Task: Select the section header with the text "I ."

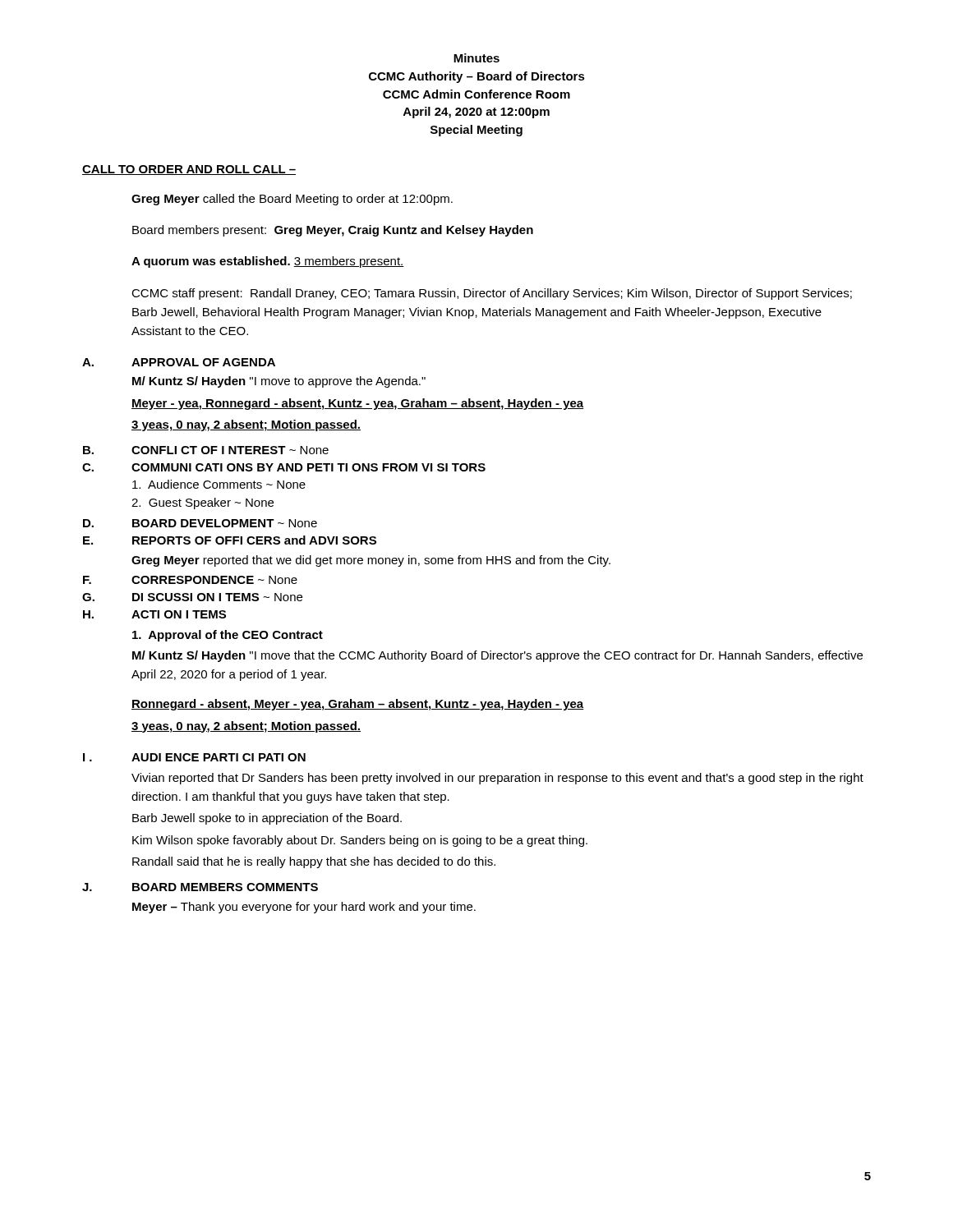Action: [87, 757]
